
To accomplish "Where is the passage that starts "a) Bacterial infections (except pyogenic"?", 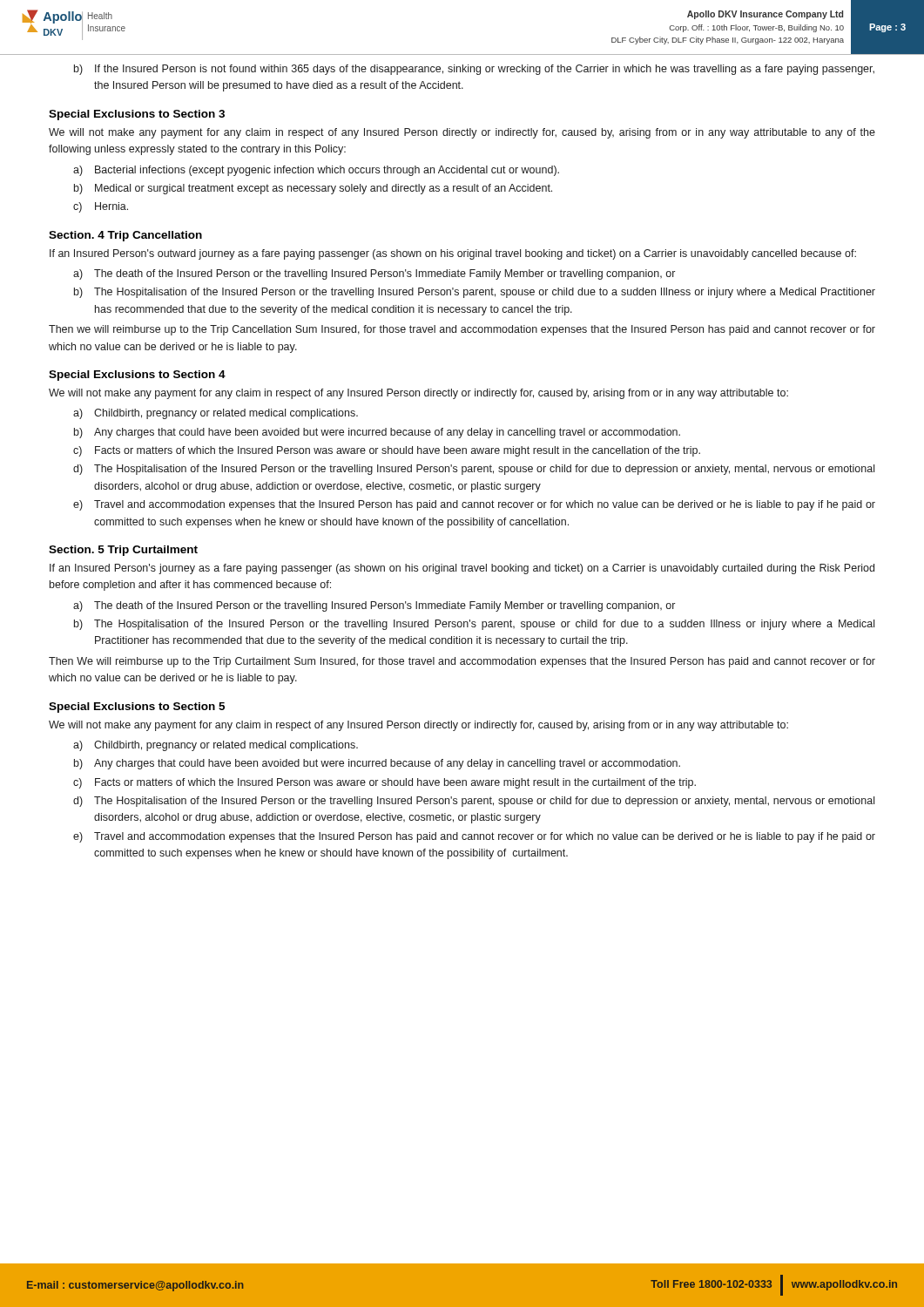I will click(x=474, y=170).
